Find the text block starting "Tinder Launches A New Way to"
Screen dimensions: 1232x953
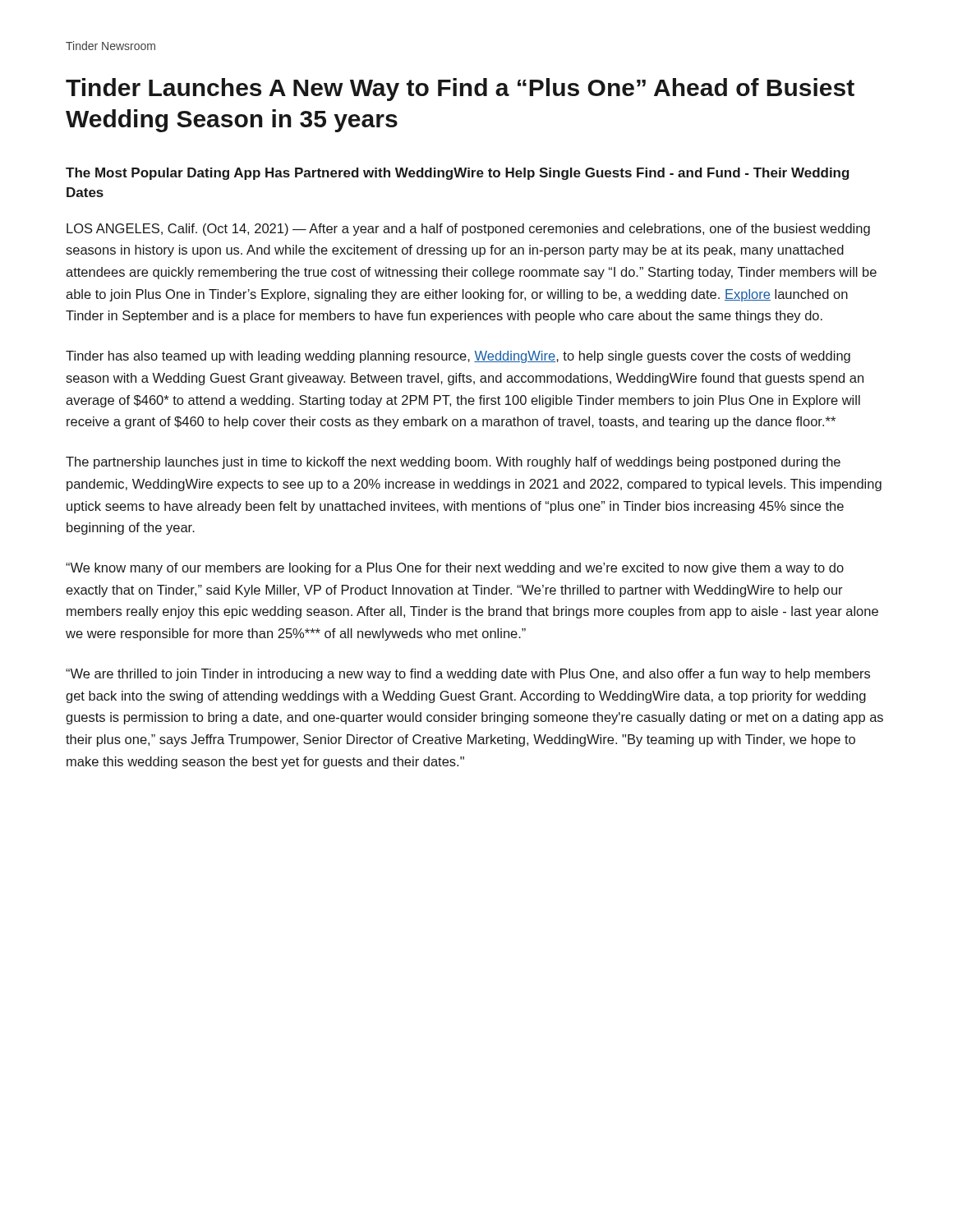coord(460,103)
